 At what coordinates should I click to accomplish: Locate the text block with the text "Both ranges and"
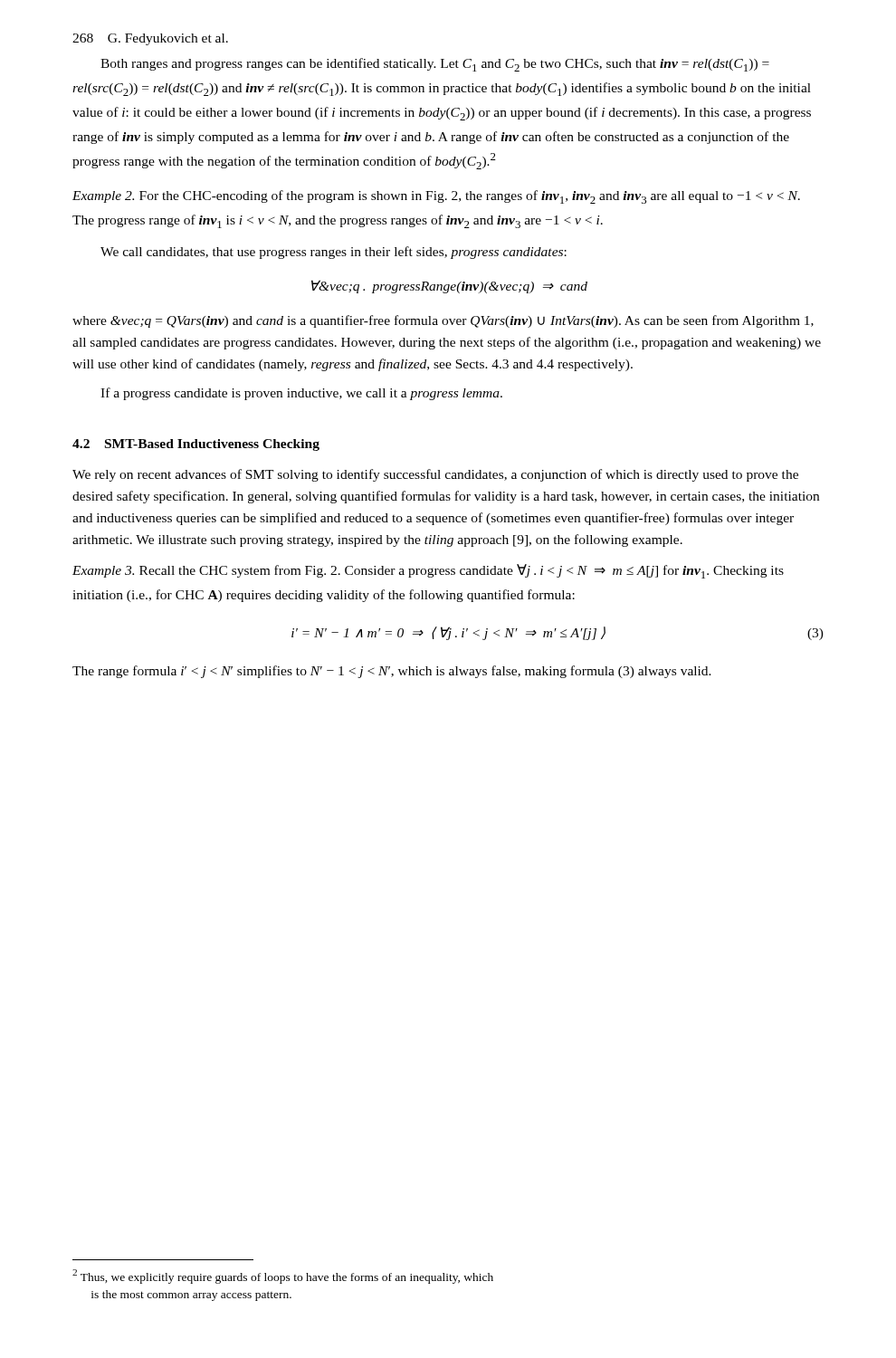[x=442, y=114]
